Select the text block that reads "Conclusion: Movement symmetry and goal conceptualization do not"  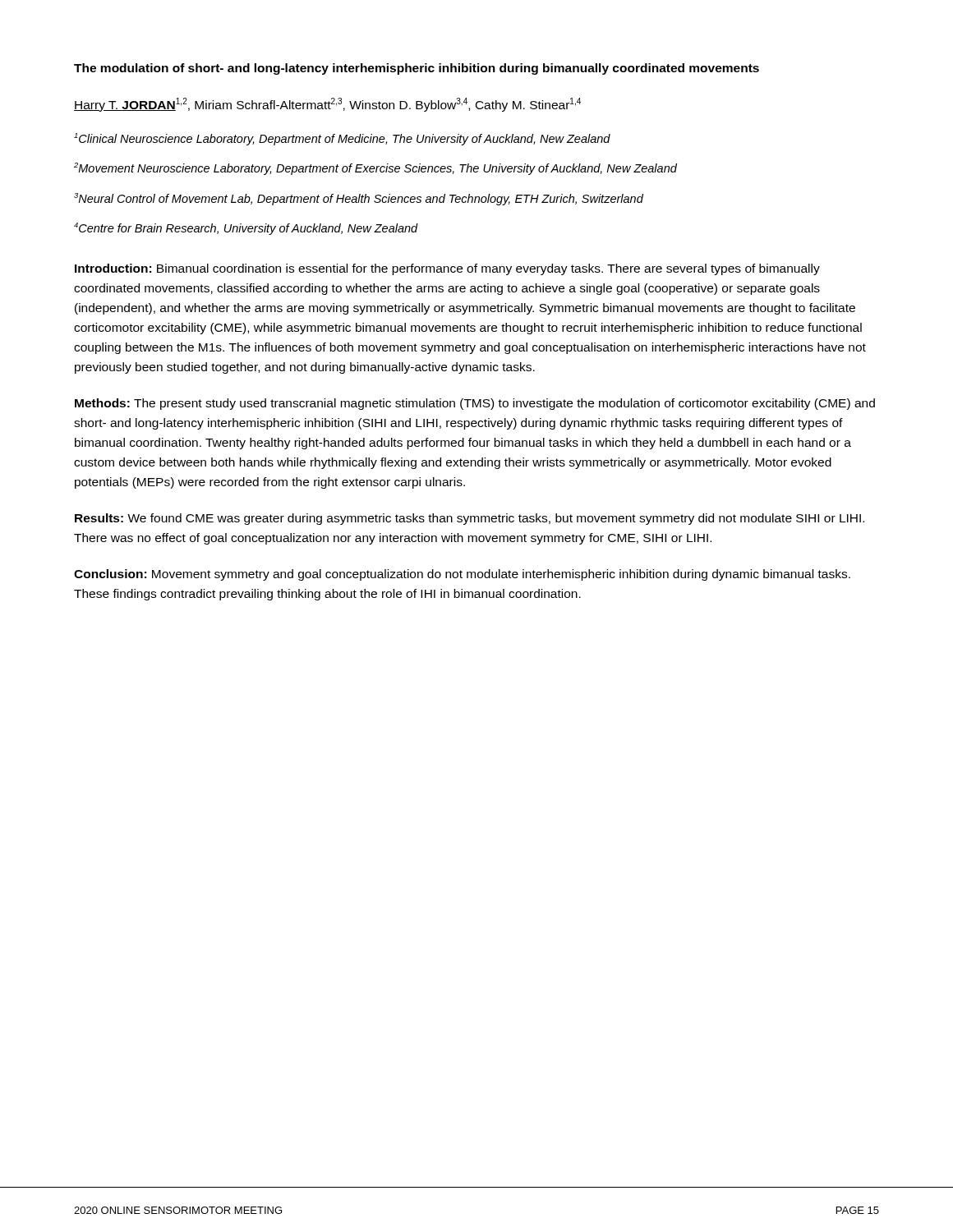point(463,584)
